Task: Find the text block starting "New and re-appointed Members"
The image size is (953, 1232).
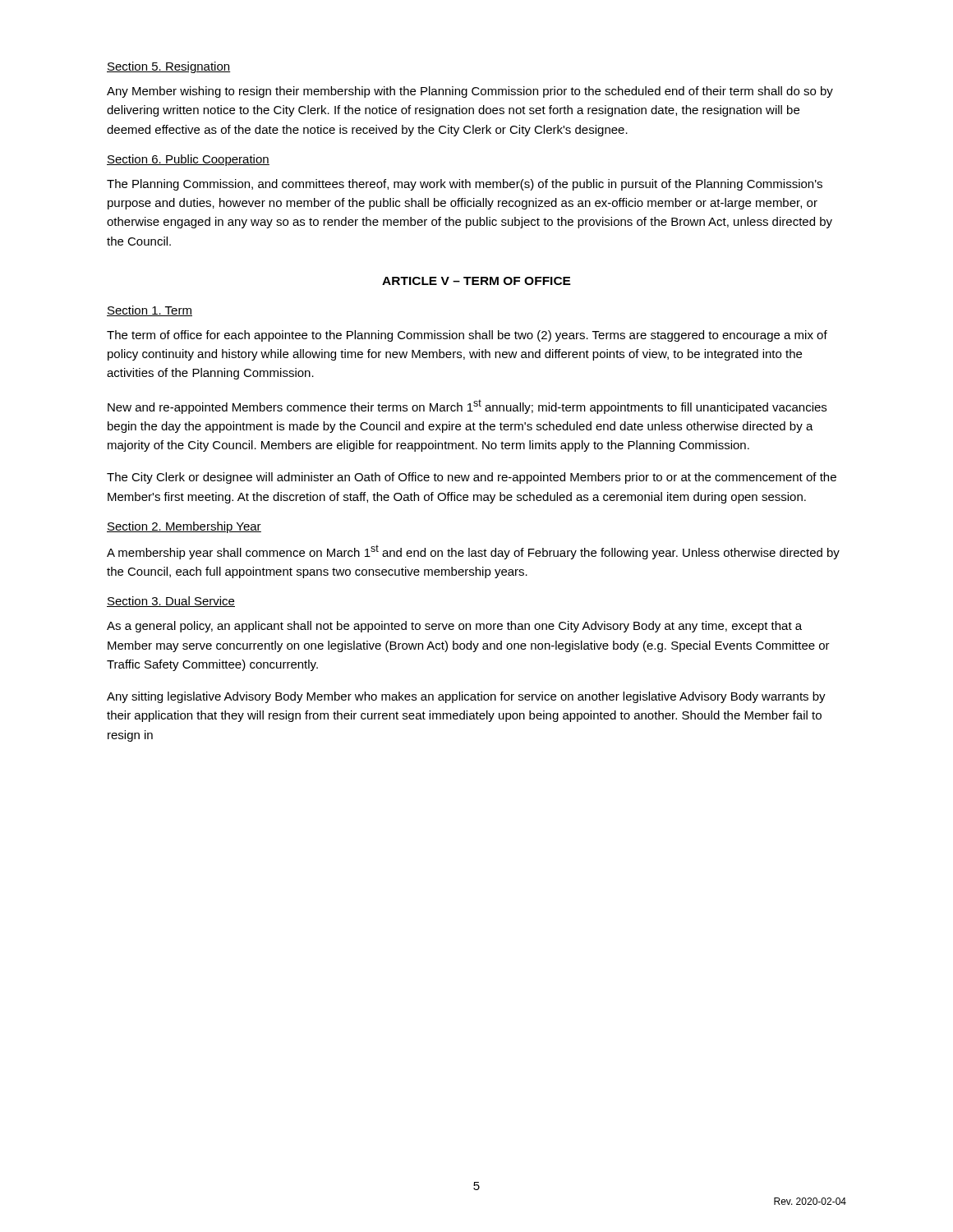Action: tap(467, 424)
